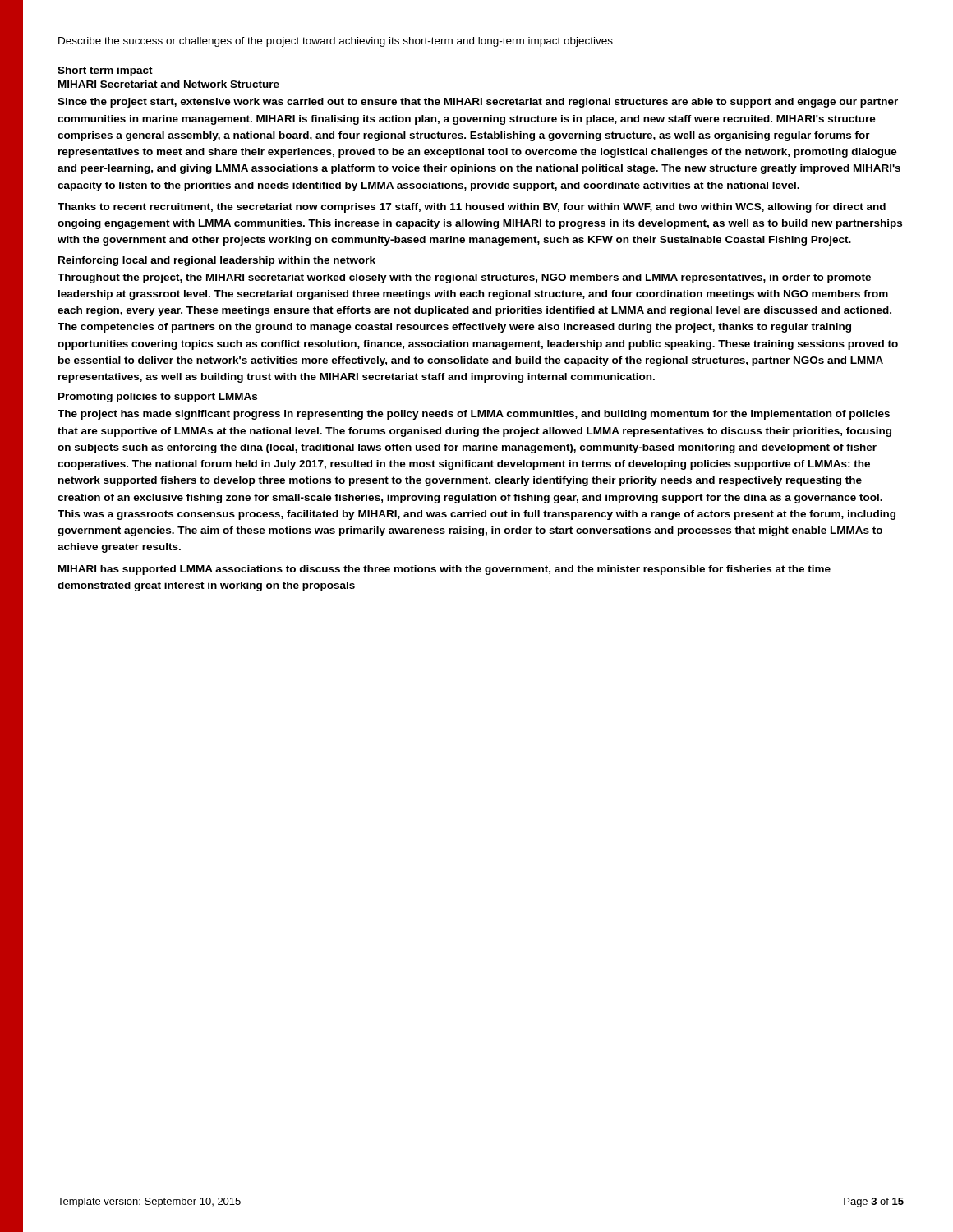Click on the element starting "Describe the success or challenges"
The width and height of the screenshot is (953, 1232).
point(335,41)
